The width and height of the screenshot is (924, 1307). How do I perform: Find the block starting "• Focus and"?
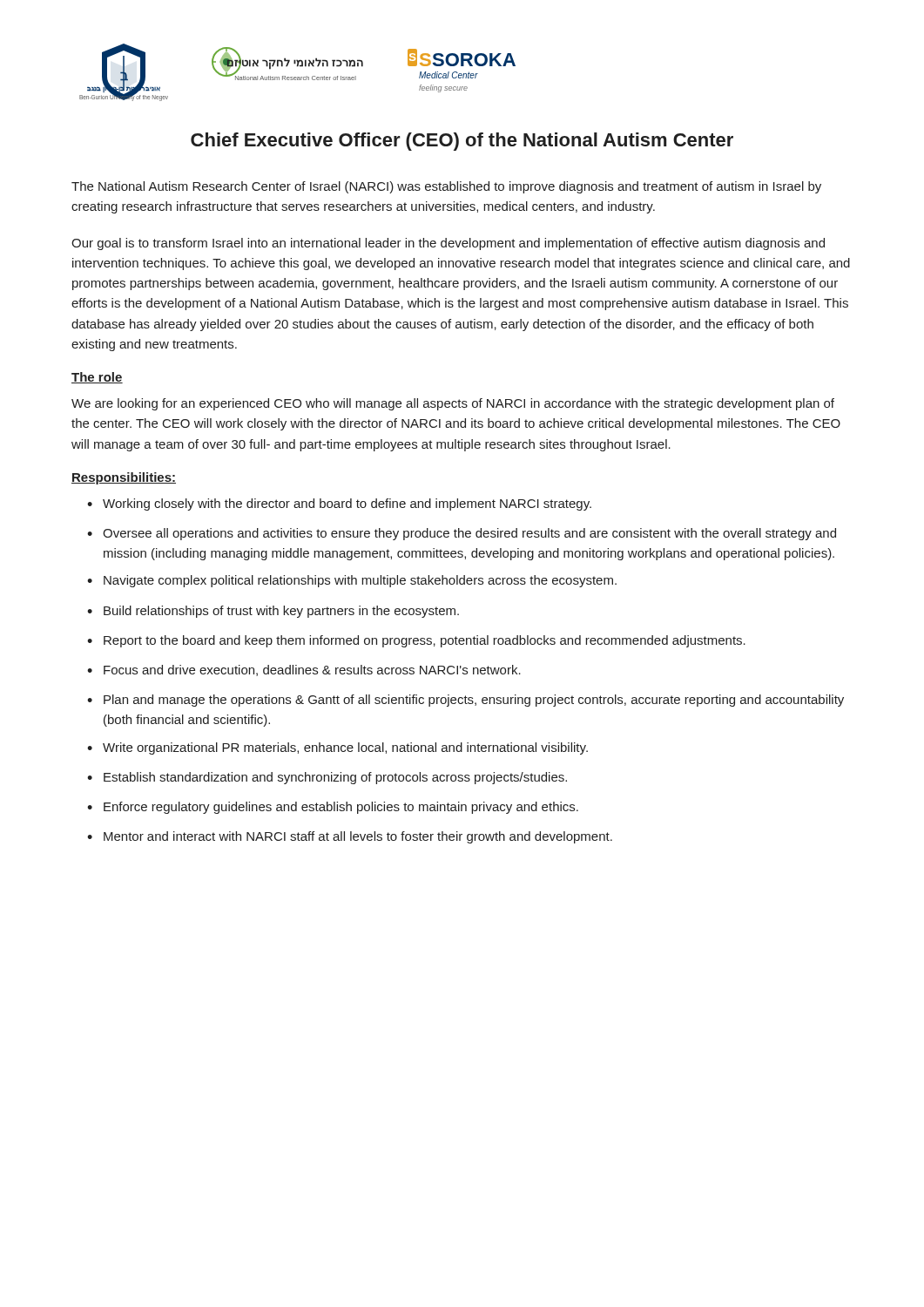coord(470,671)
